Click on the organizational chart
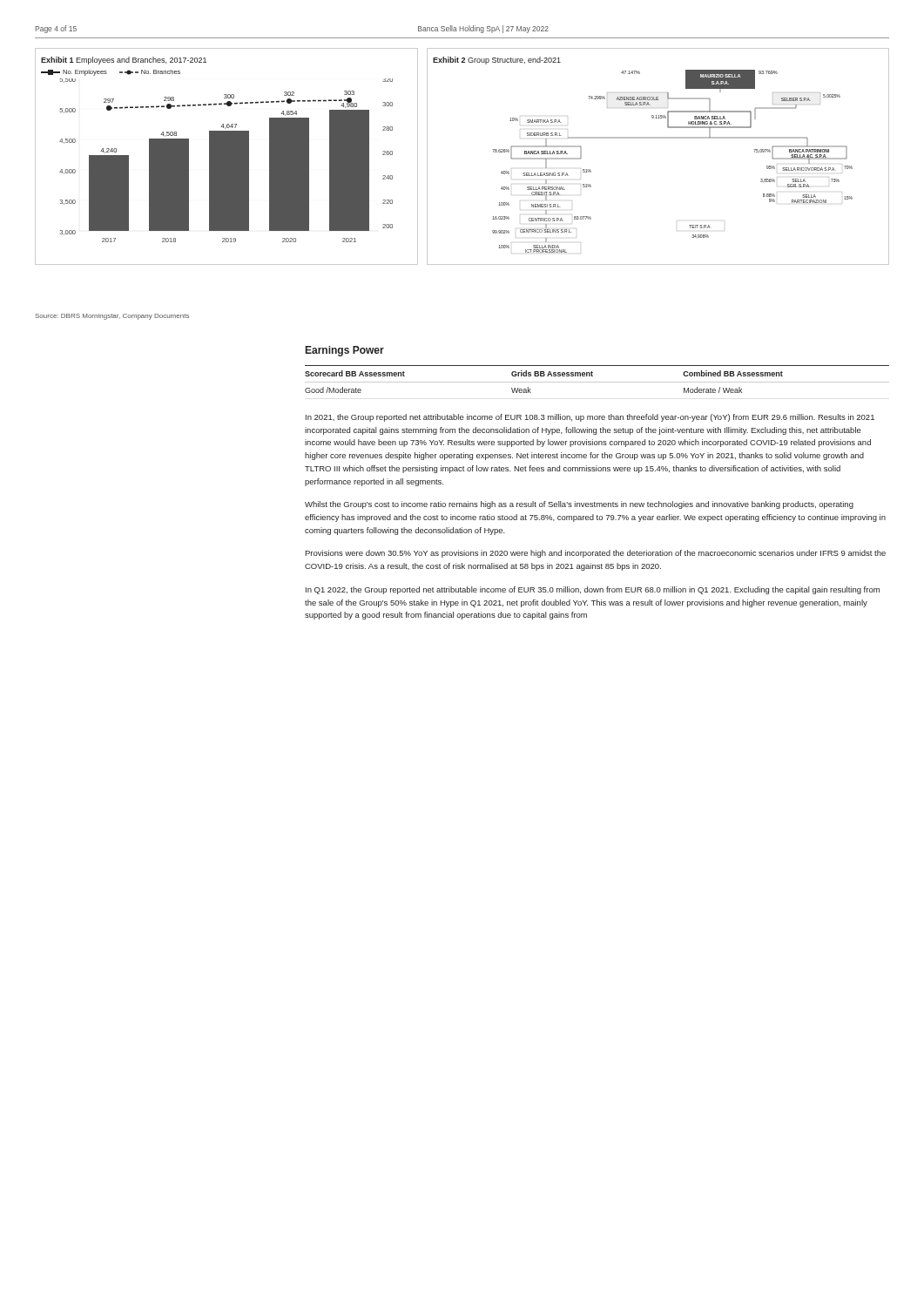This screenshot has height=1307, width=924. pos(658,156)
